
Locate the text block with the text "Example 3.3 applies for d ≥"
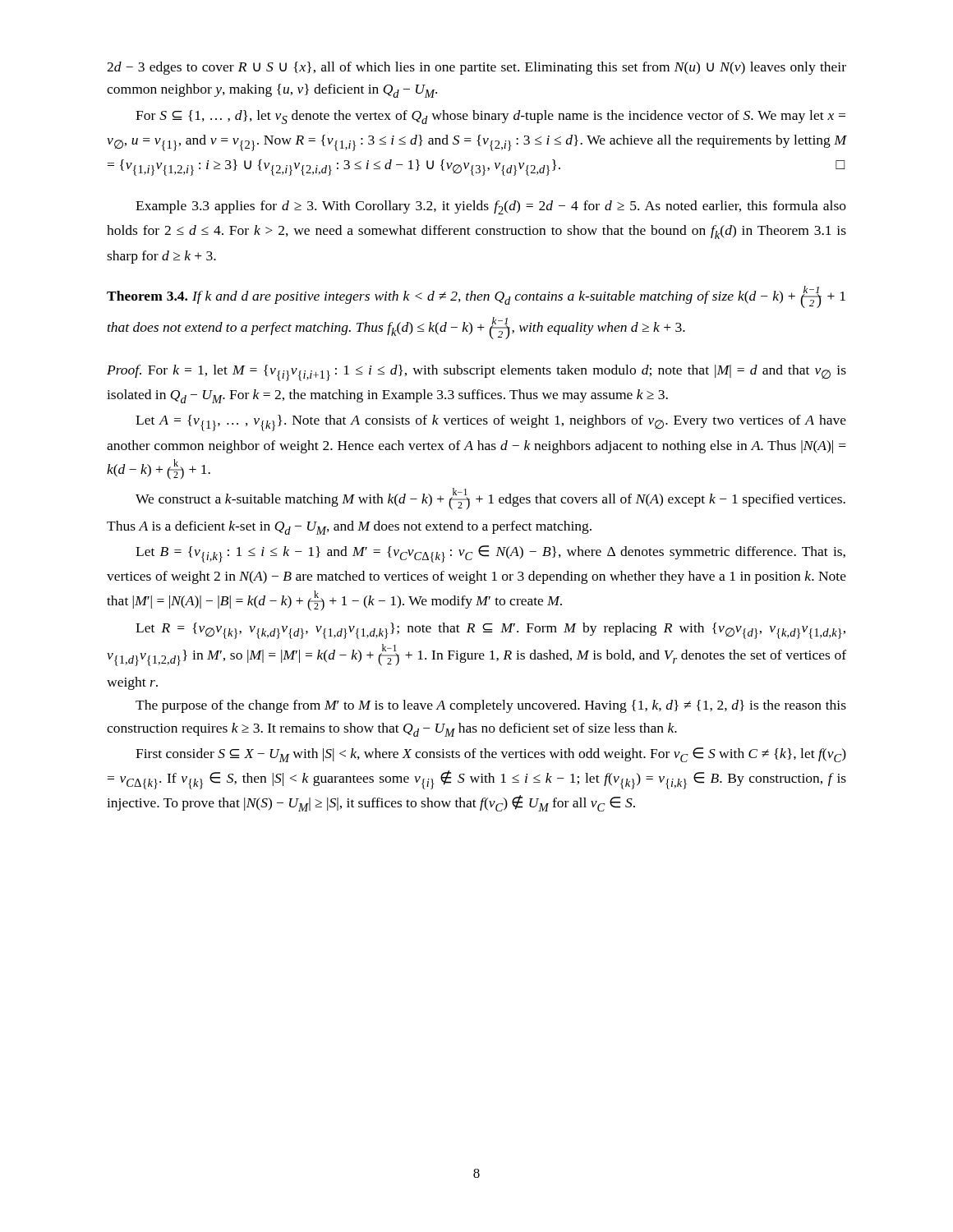[x=476, y=230]
